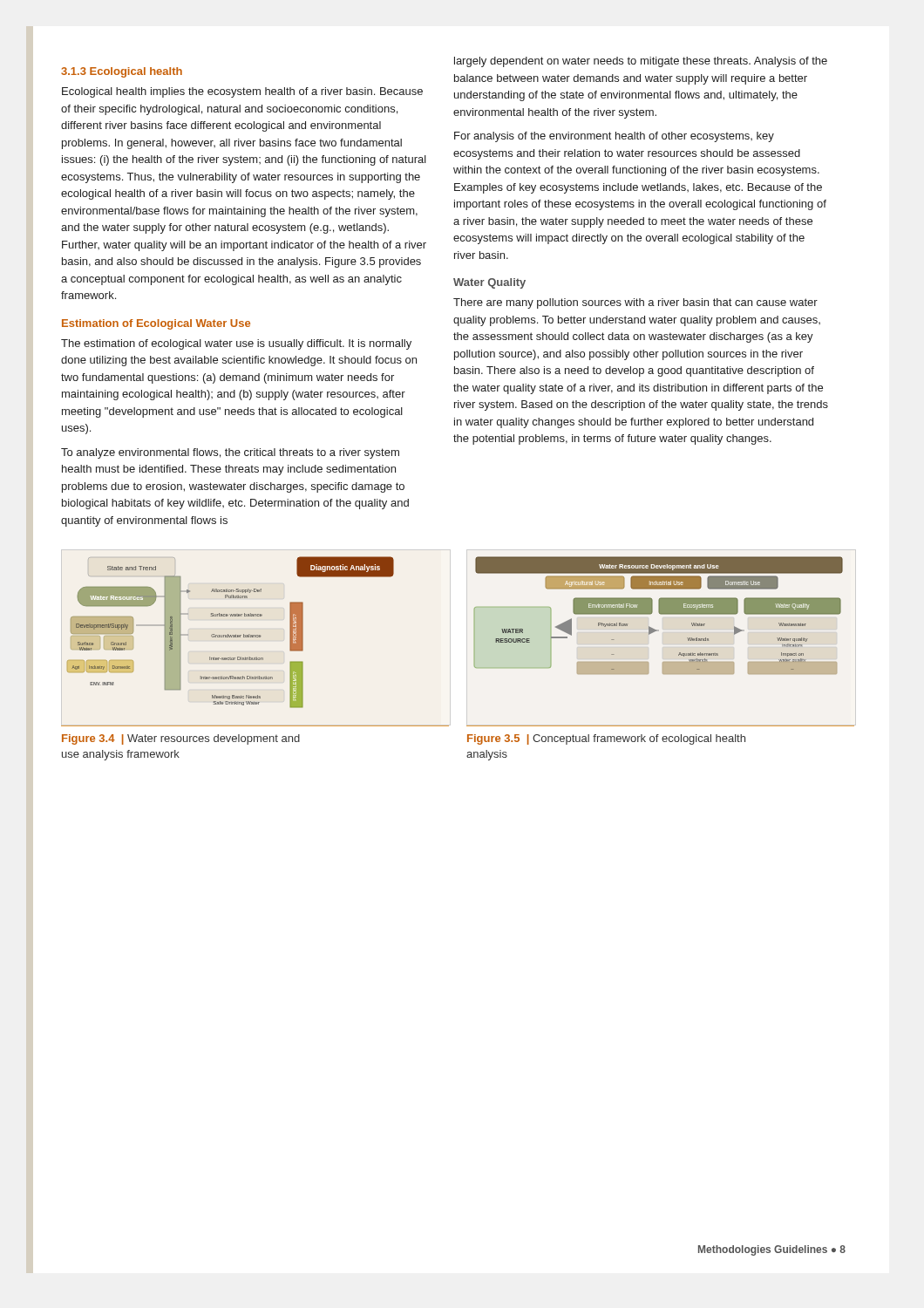Navigate to the region starting "Figure 3.4 | Water resources"
The image size is (924, 1308).
181,746
